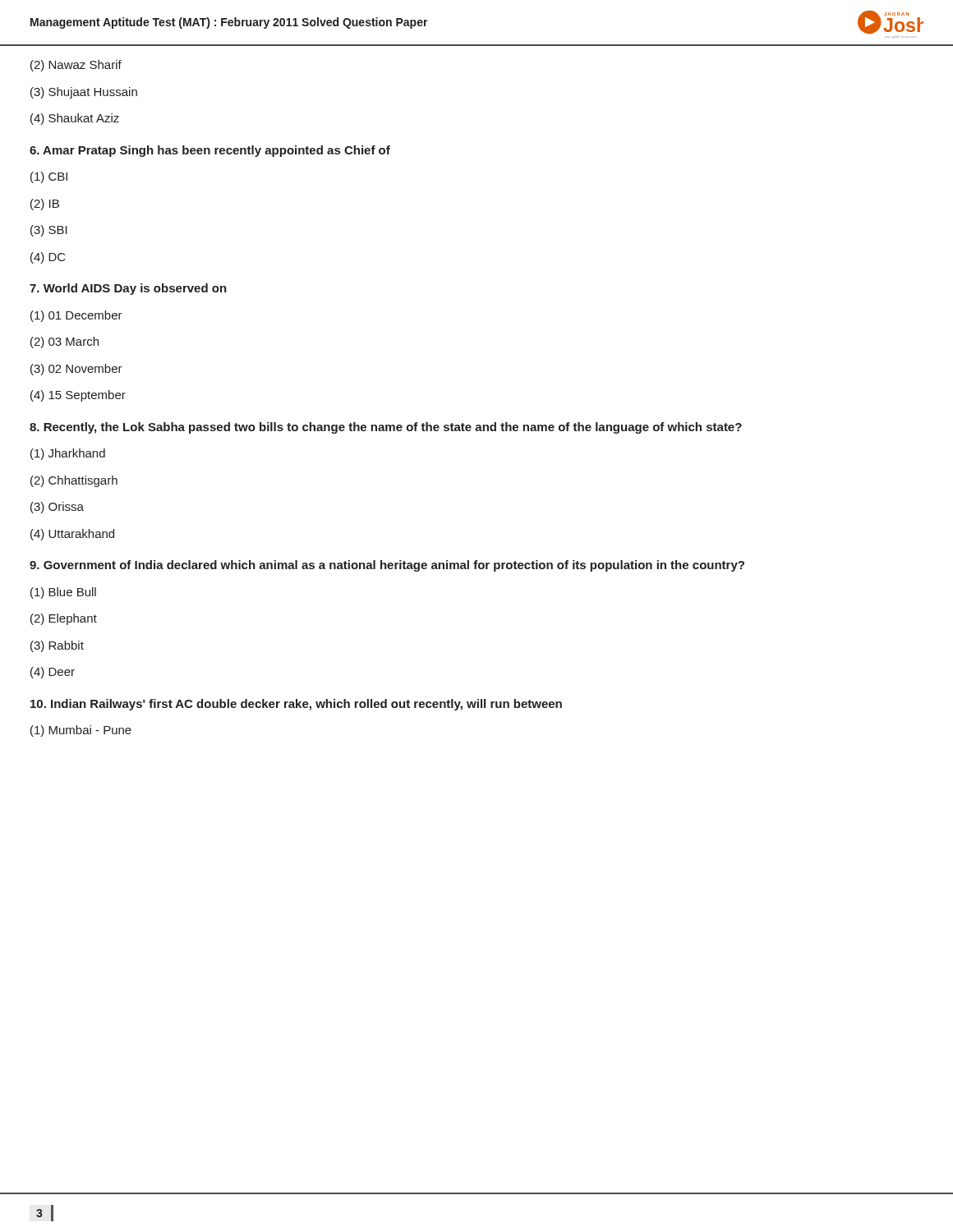The height and width of the screenshot is (1232, 953).
Task: Select the list item with the text "(4) Uttarakhand"
Action: 72,533
